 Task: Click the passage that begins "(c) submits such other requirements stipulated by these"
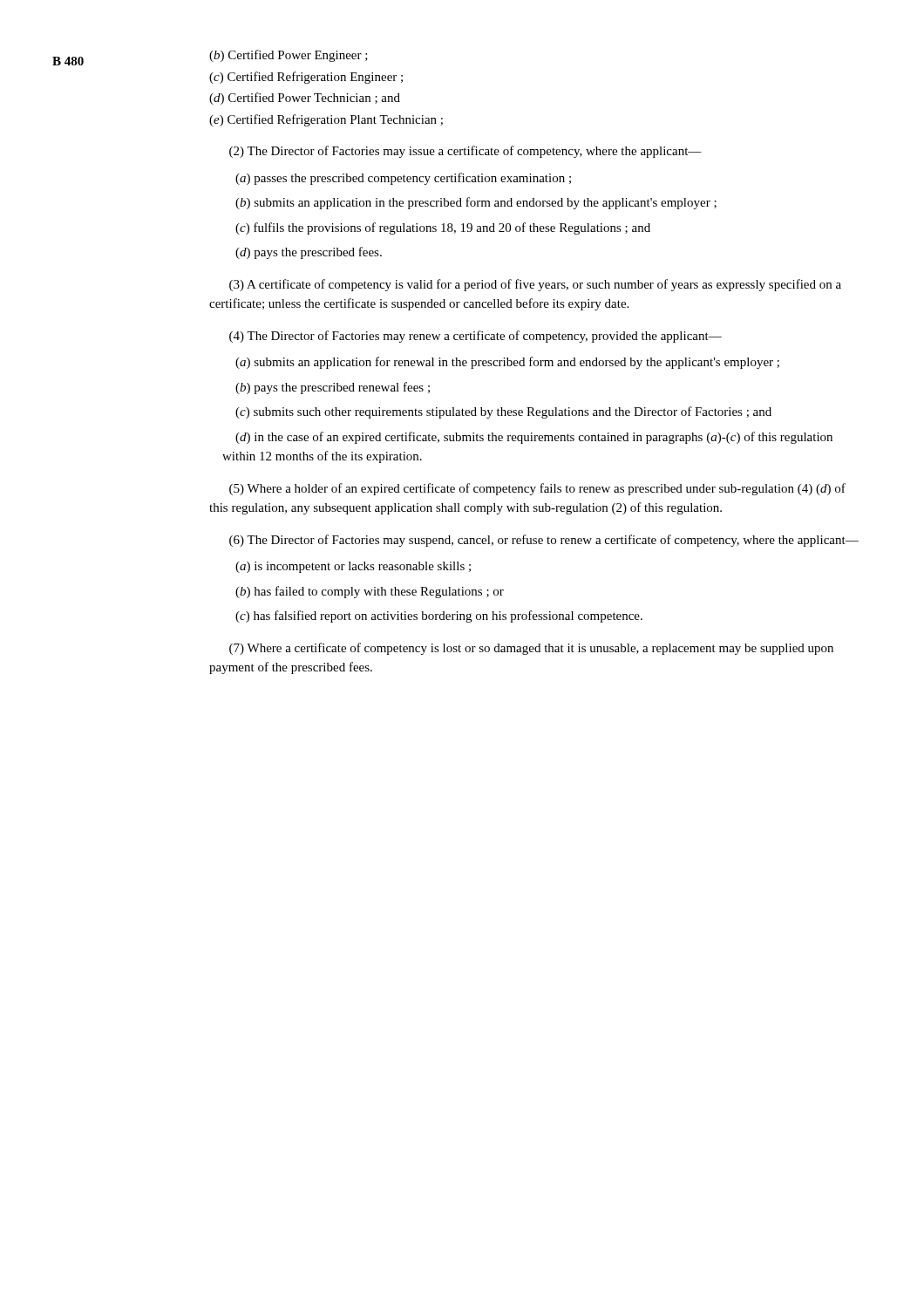coord(497,412)
